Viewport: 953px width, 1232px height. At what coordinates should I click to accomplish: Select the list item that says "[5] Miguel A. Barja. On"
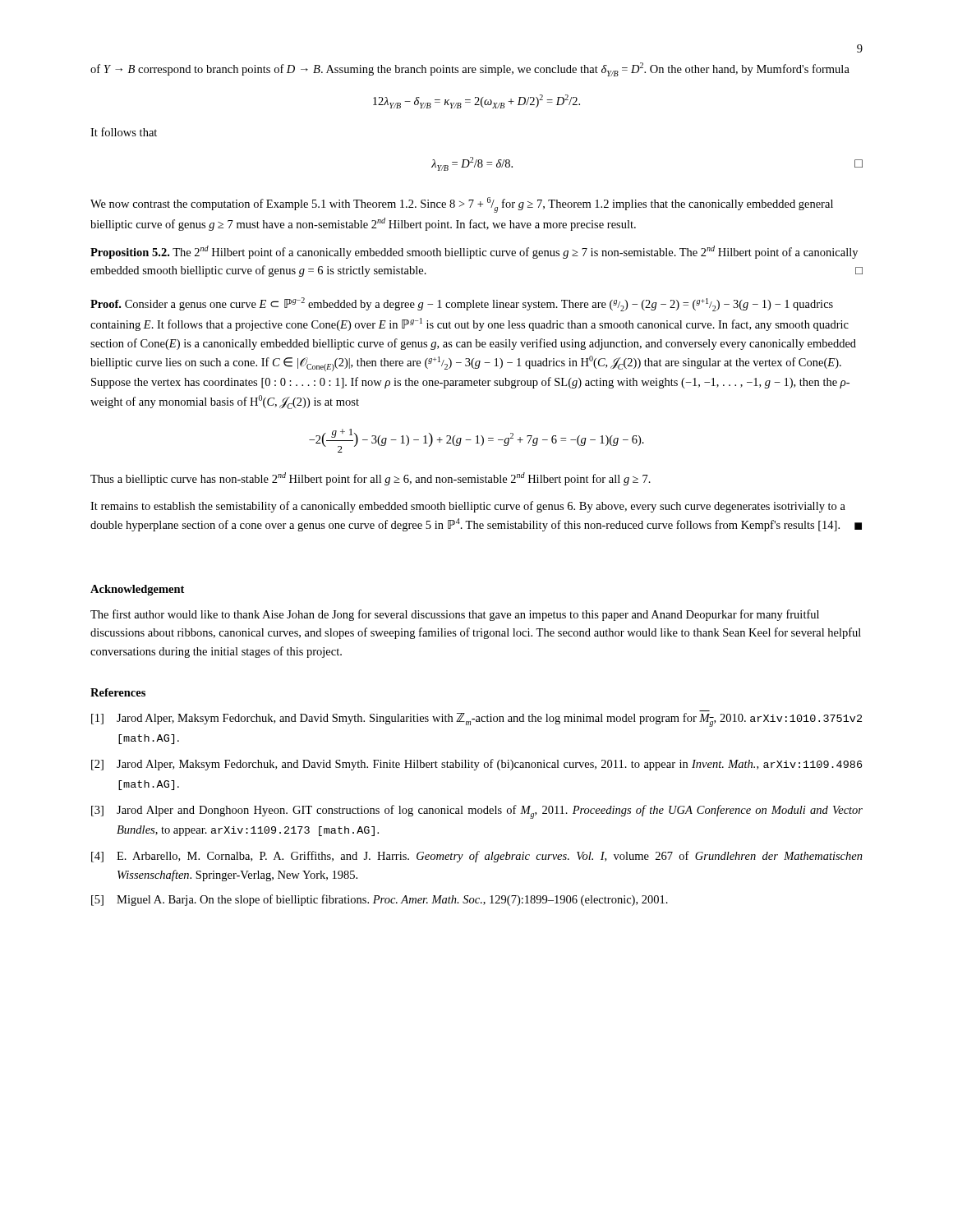(x=476, y=900)
